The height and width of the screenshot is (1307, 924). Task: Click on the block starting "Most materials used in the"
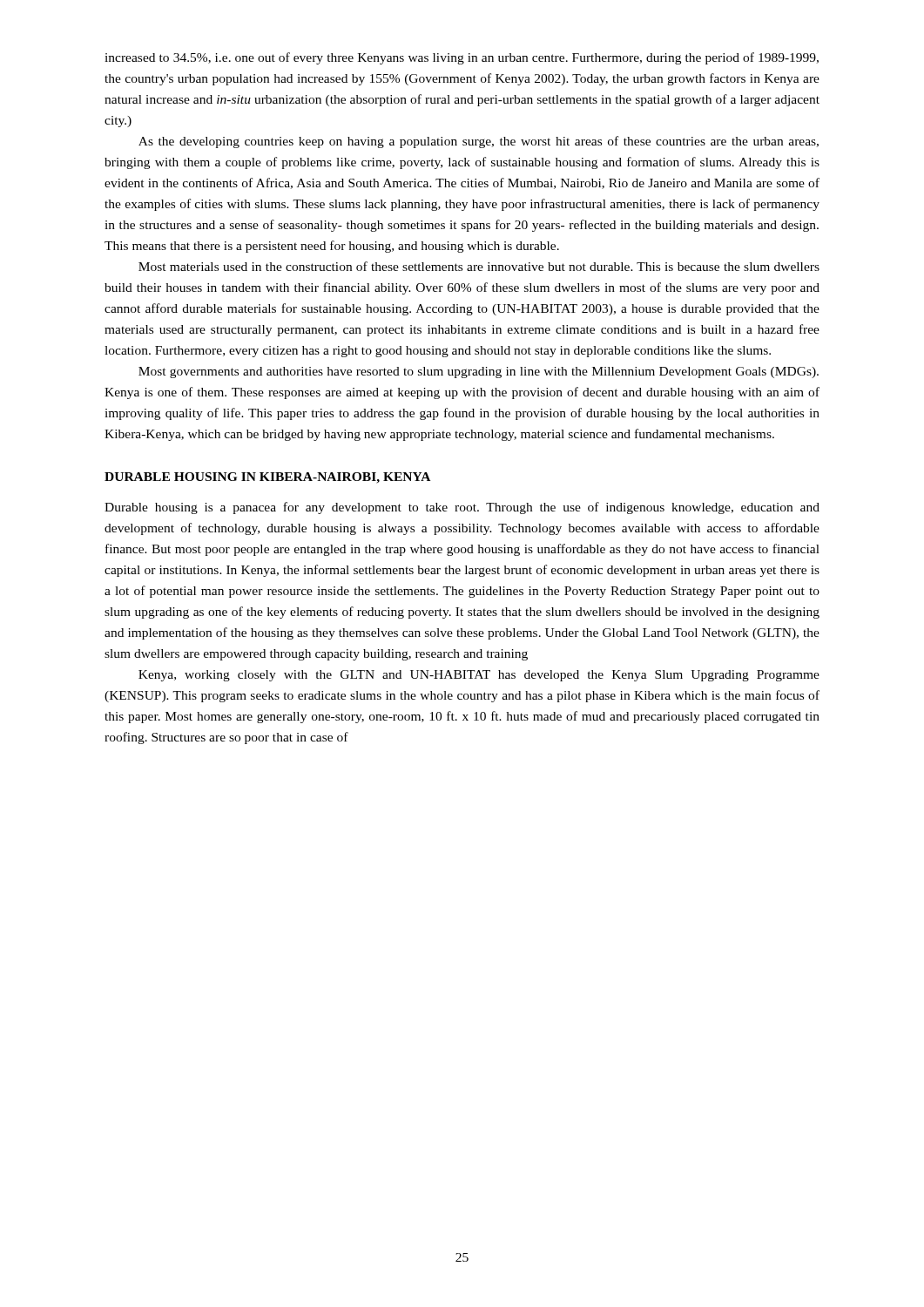click(462, 309)
